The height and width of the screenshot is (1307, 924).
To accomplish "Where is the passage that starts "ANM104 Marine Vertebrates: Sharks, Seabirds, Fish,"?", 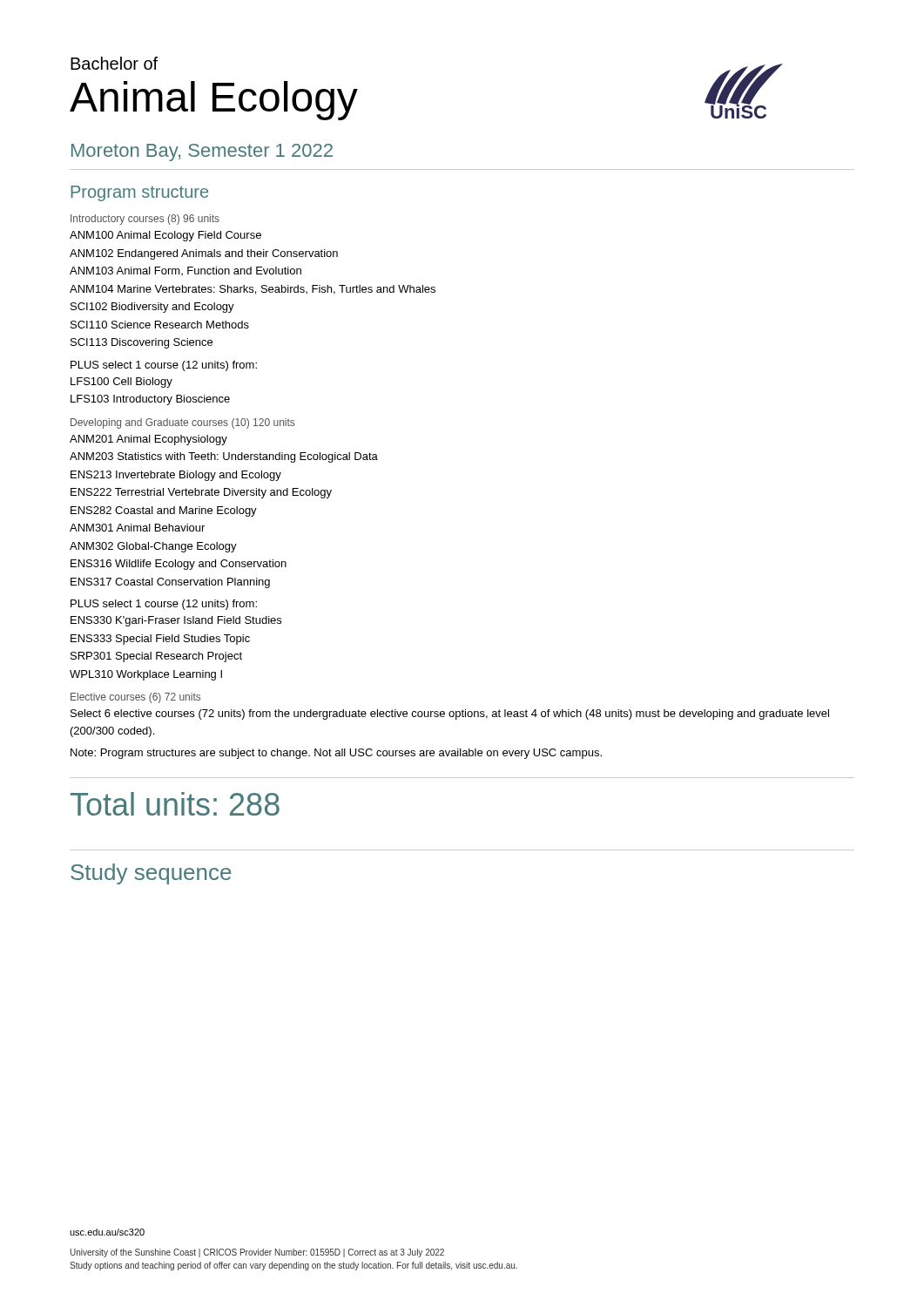I will pyautogui.click(x=253, y=290).
